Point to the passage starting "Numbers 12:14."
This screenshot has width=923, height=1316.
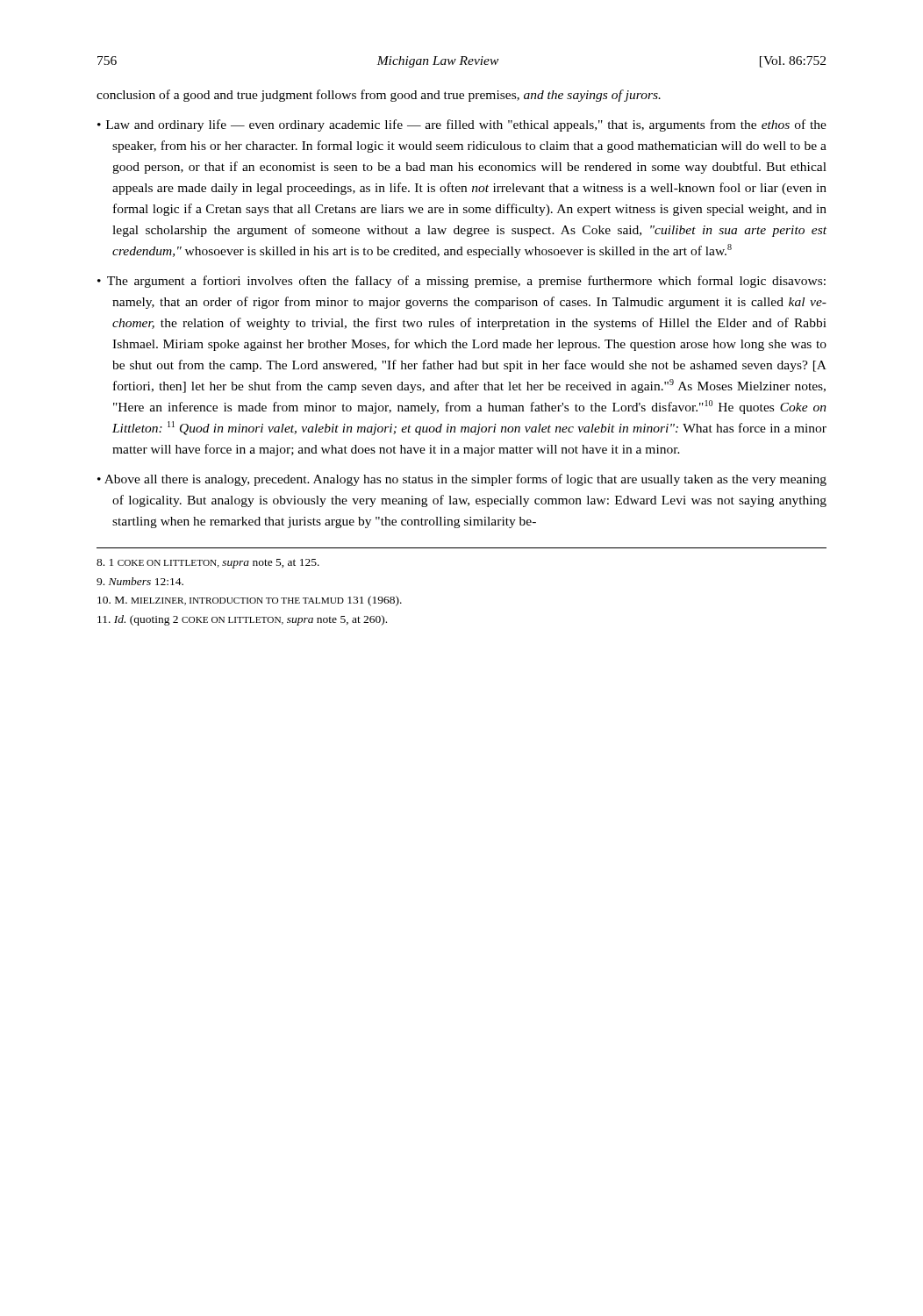tap(140, 581)
